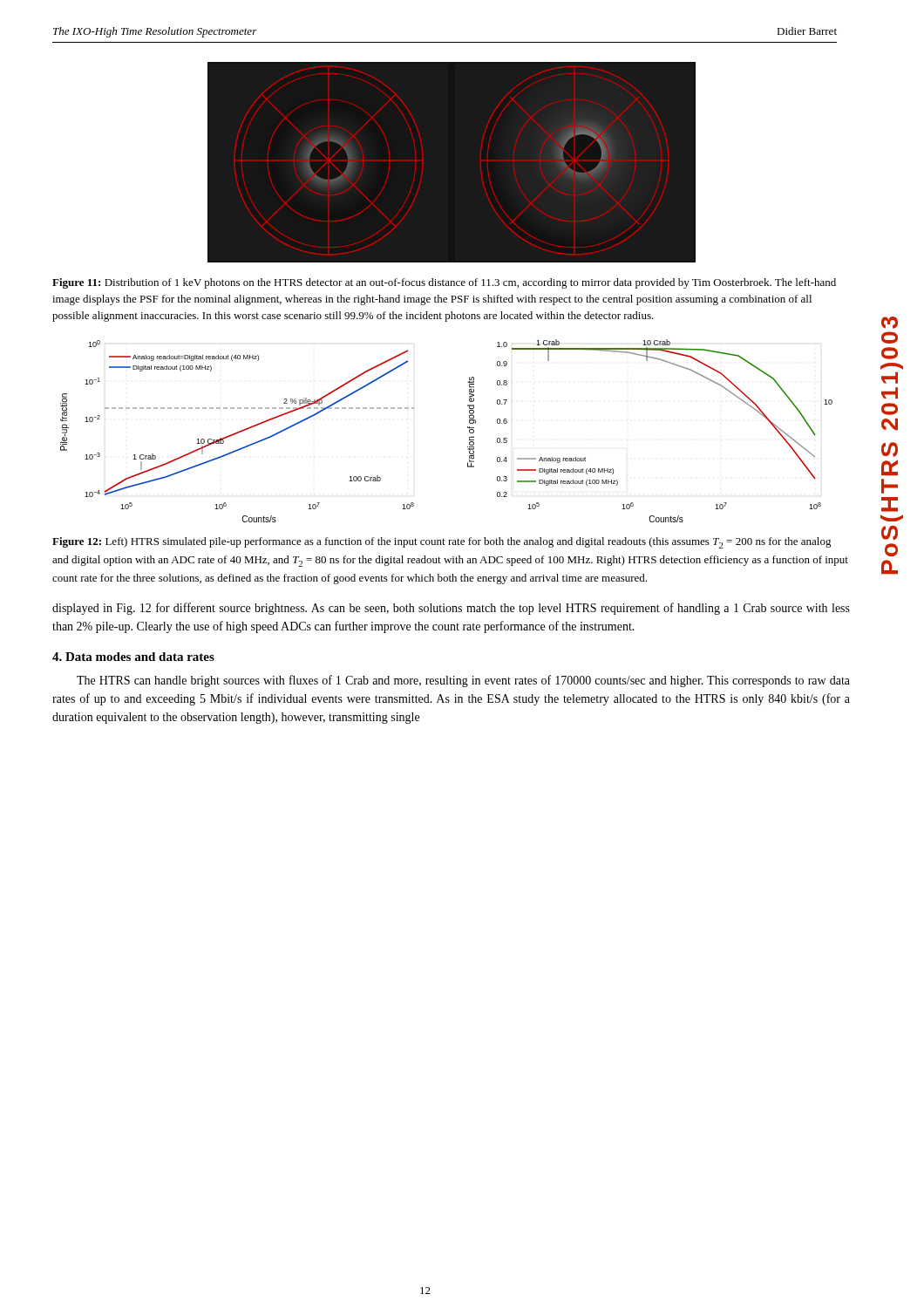Navigate to the passage starting "4. Data modes and data rates"
Screen dimensions: 1308x924
pyautogui.click(x=133, y=657)
